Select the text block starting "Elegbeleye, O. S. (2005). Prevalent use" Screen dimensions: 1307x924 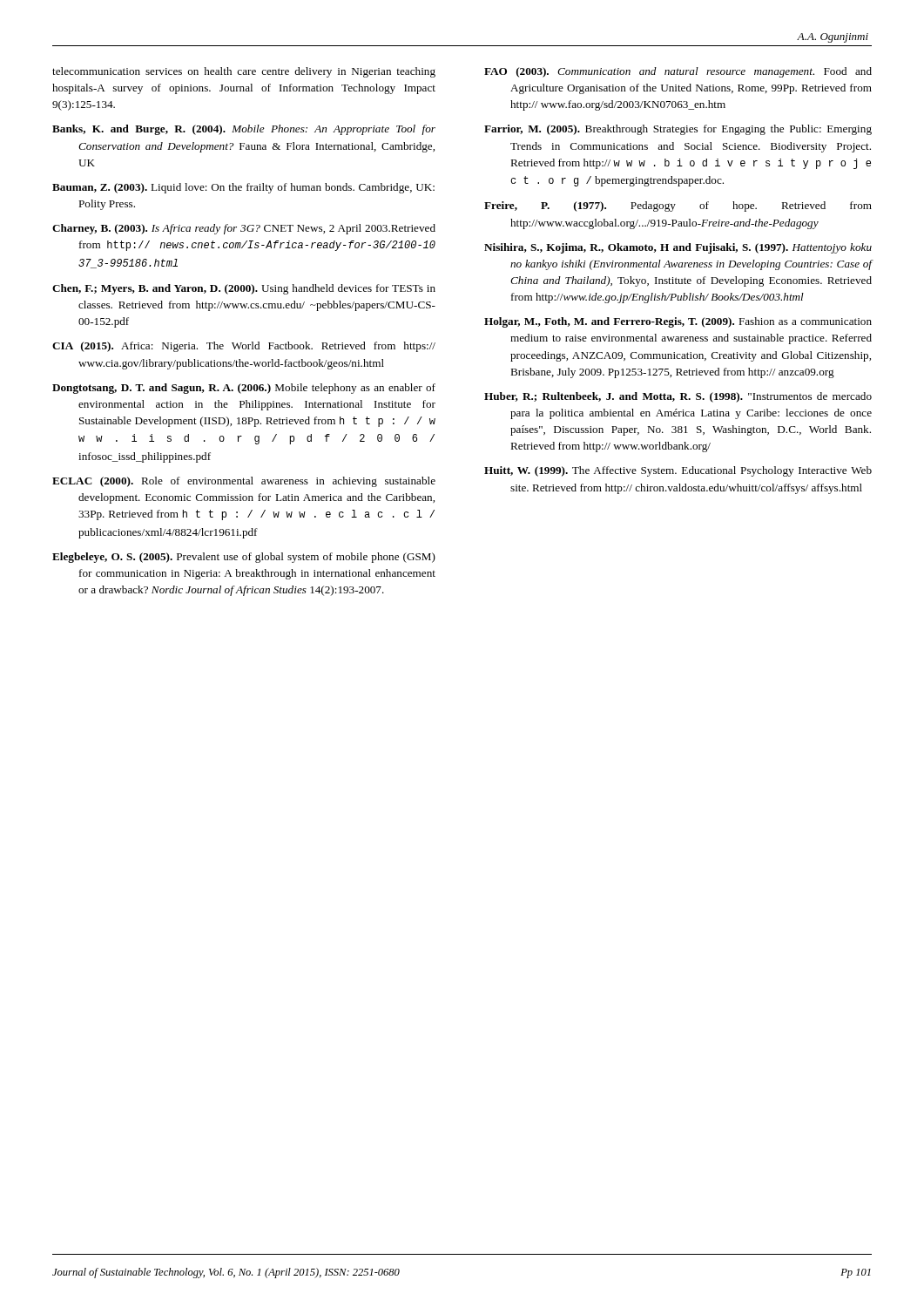(244, 573)
